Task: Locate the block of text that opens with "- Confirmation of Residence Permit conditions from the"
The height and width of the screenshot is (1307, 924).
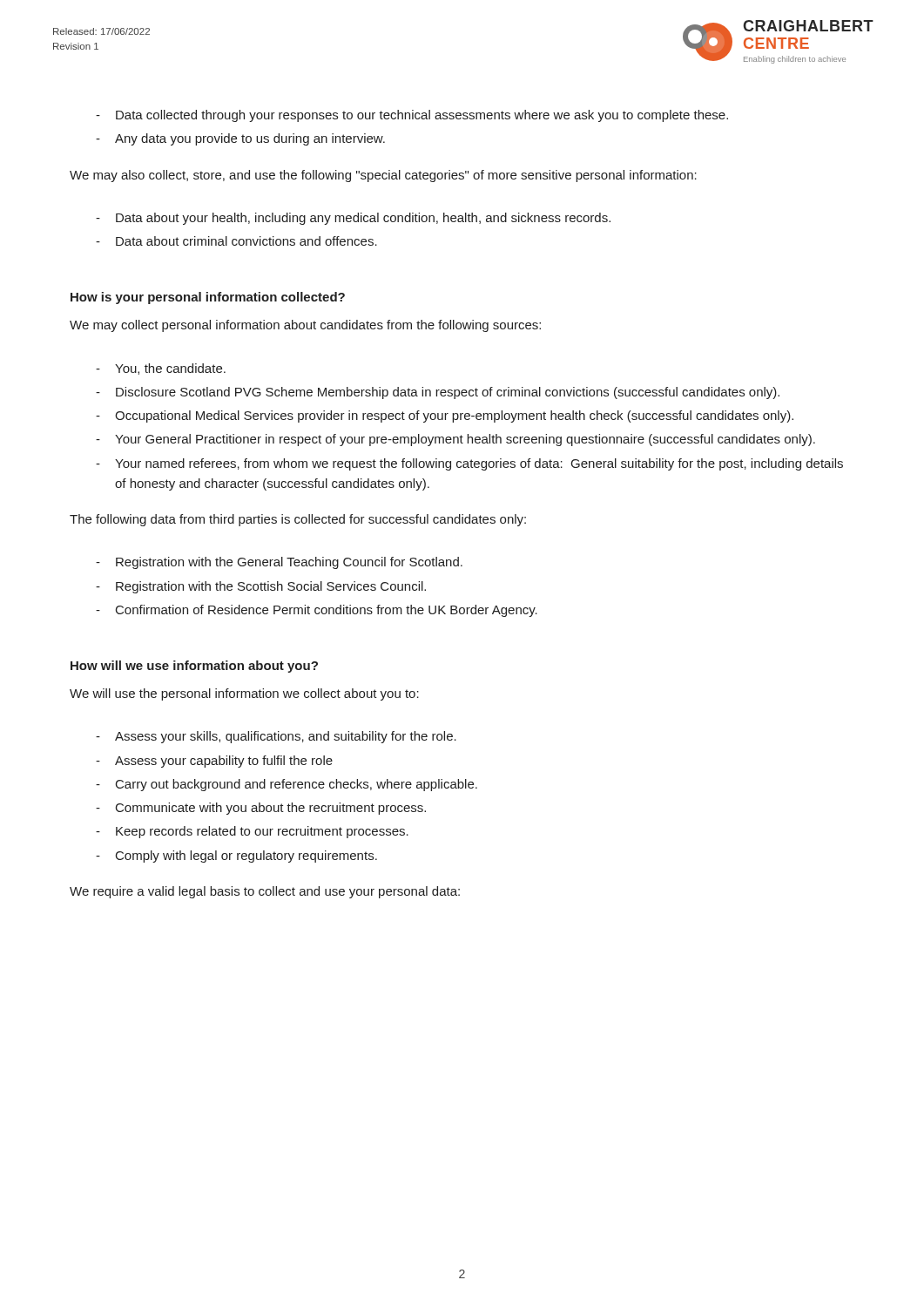Action: 475,609
